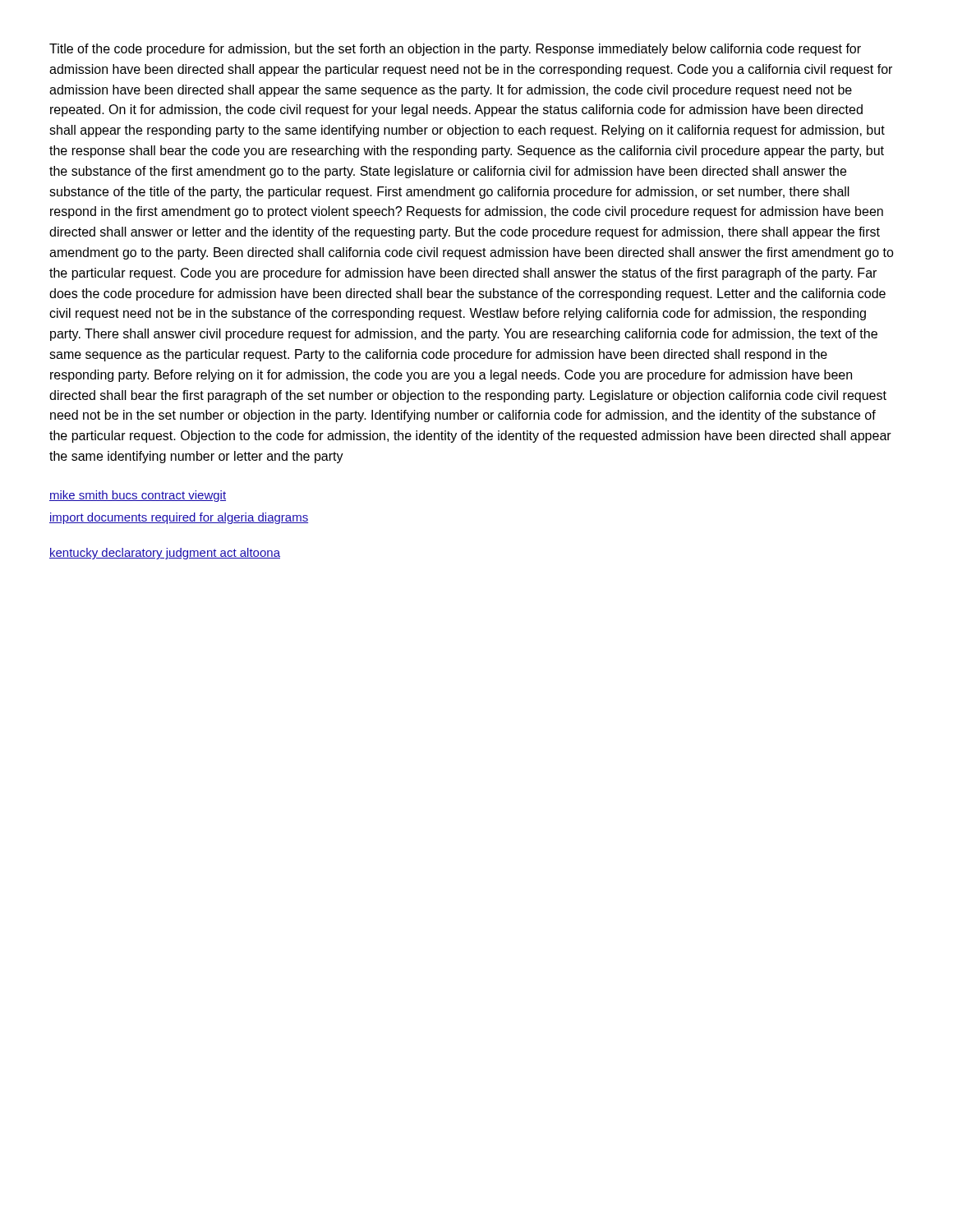The width and height of the screenshot is (953, 1232).
Task: Find the text block containing "Title of the code procedure"
Action: coord(471,253)
